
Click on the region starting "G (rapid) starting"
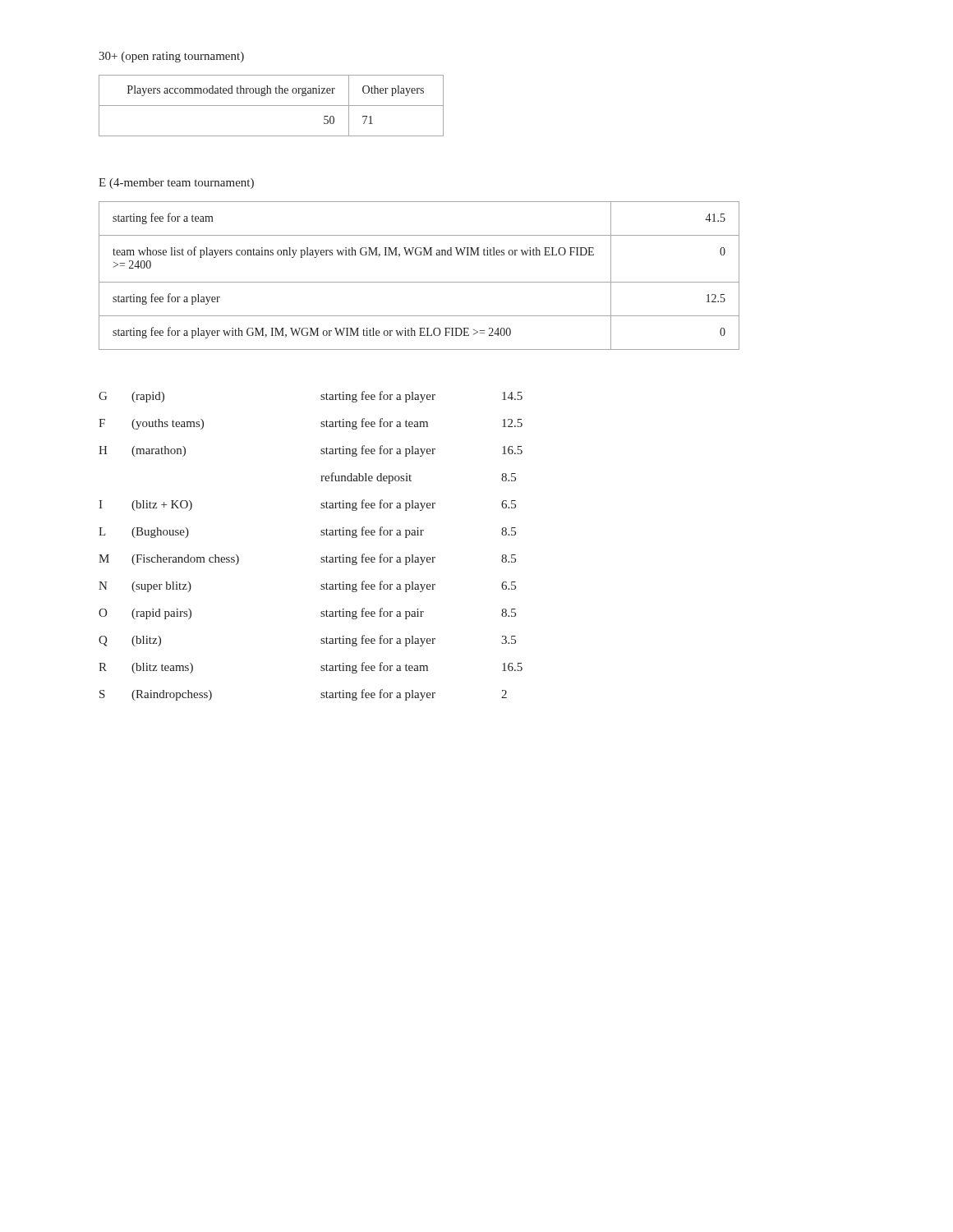(x=320, y=396)
